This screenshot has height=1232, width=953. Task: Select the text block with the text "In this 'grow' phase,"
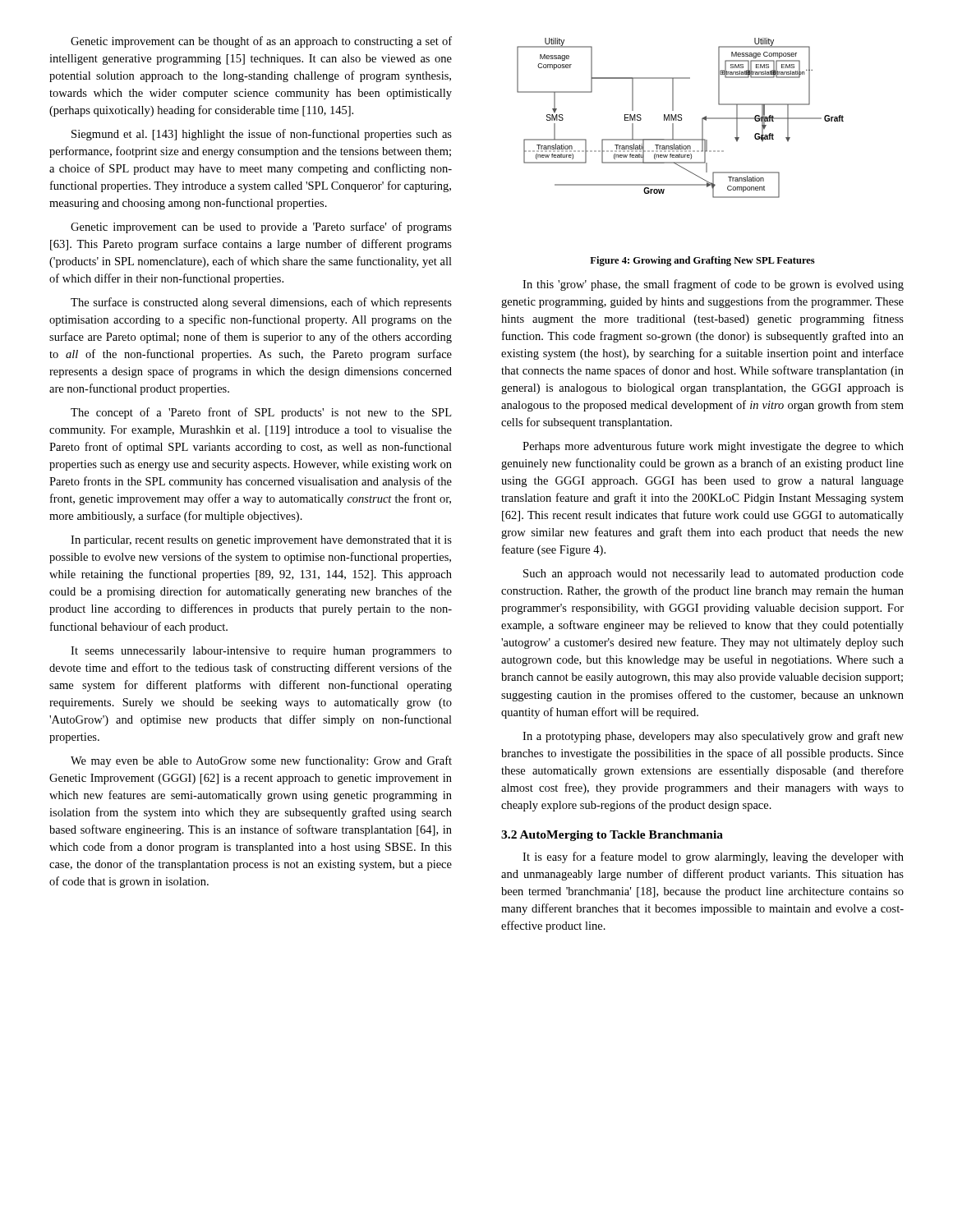click(x=702, y=354)
